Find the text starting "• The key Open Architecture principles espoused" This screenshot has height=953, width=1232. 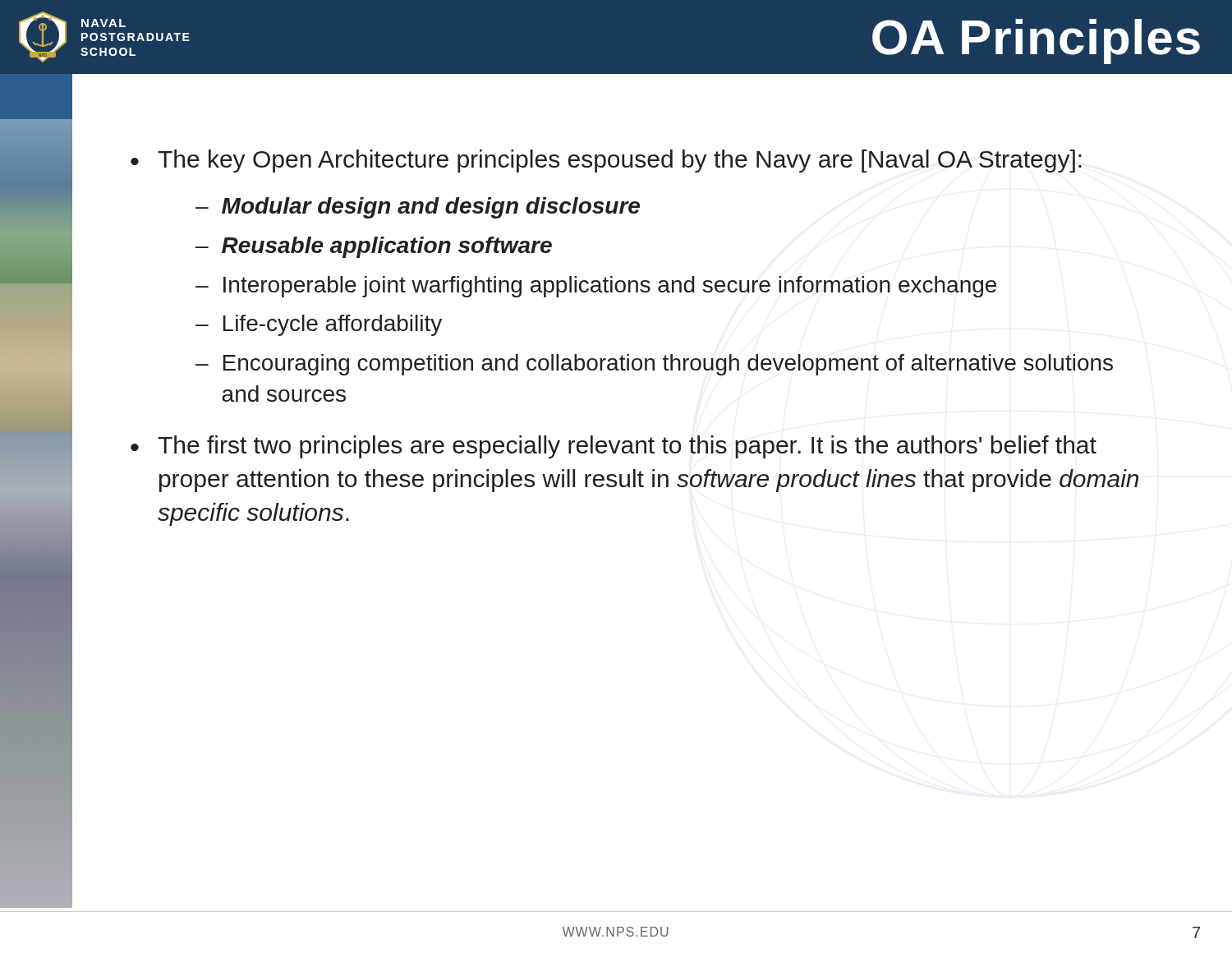coord(607,161)
